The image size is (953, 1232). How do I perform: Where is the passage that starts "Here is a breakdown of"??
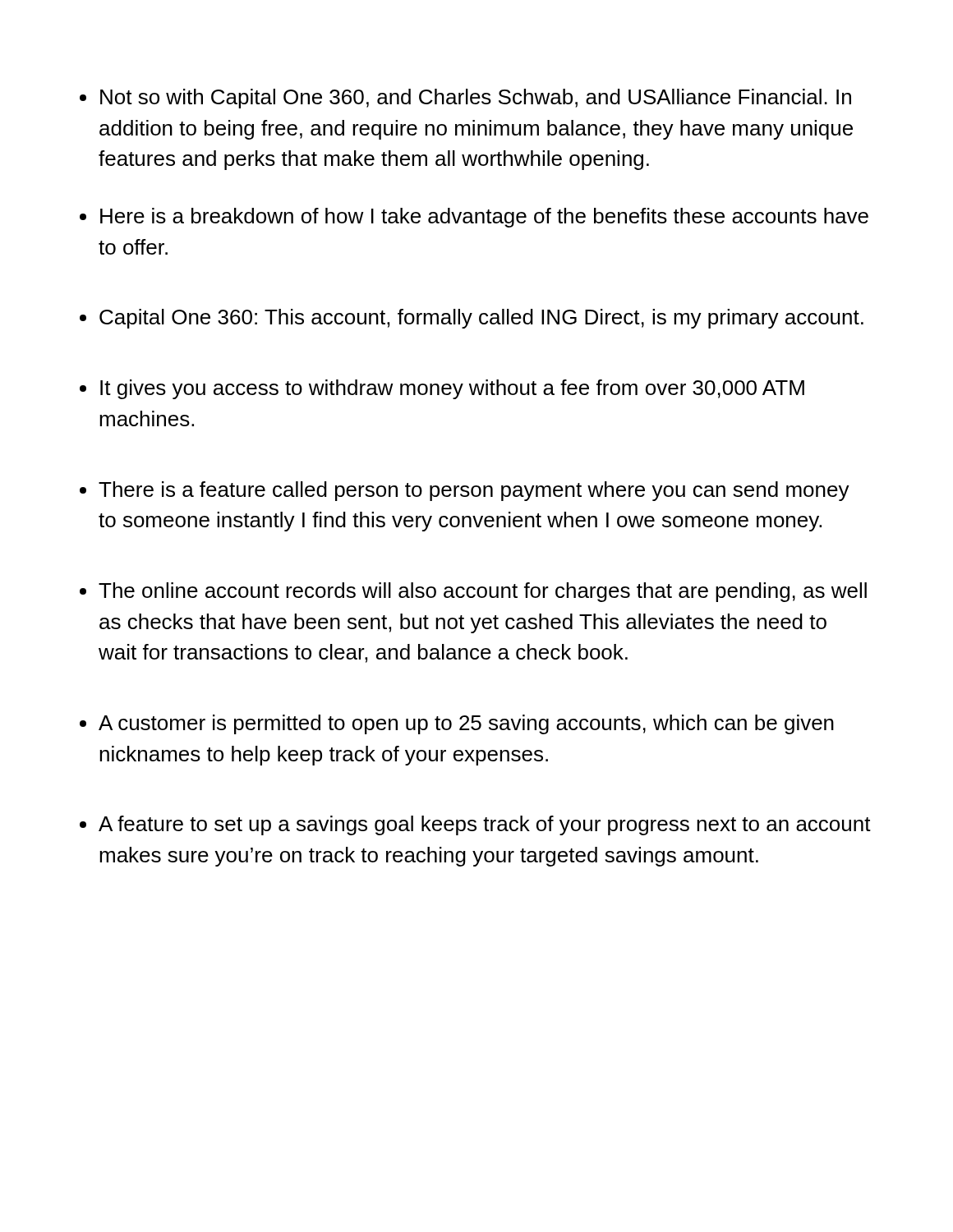[484, 232]
